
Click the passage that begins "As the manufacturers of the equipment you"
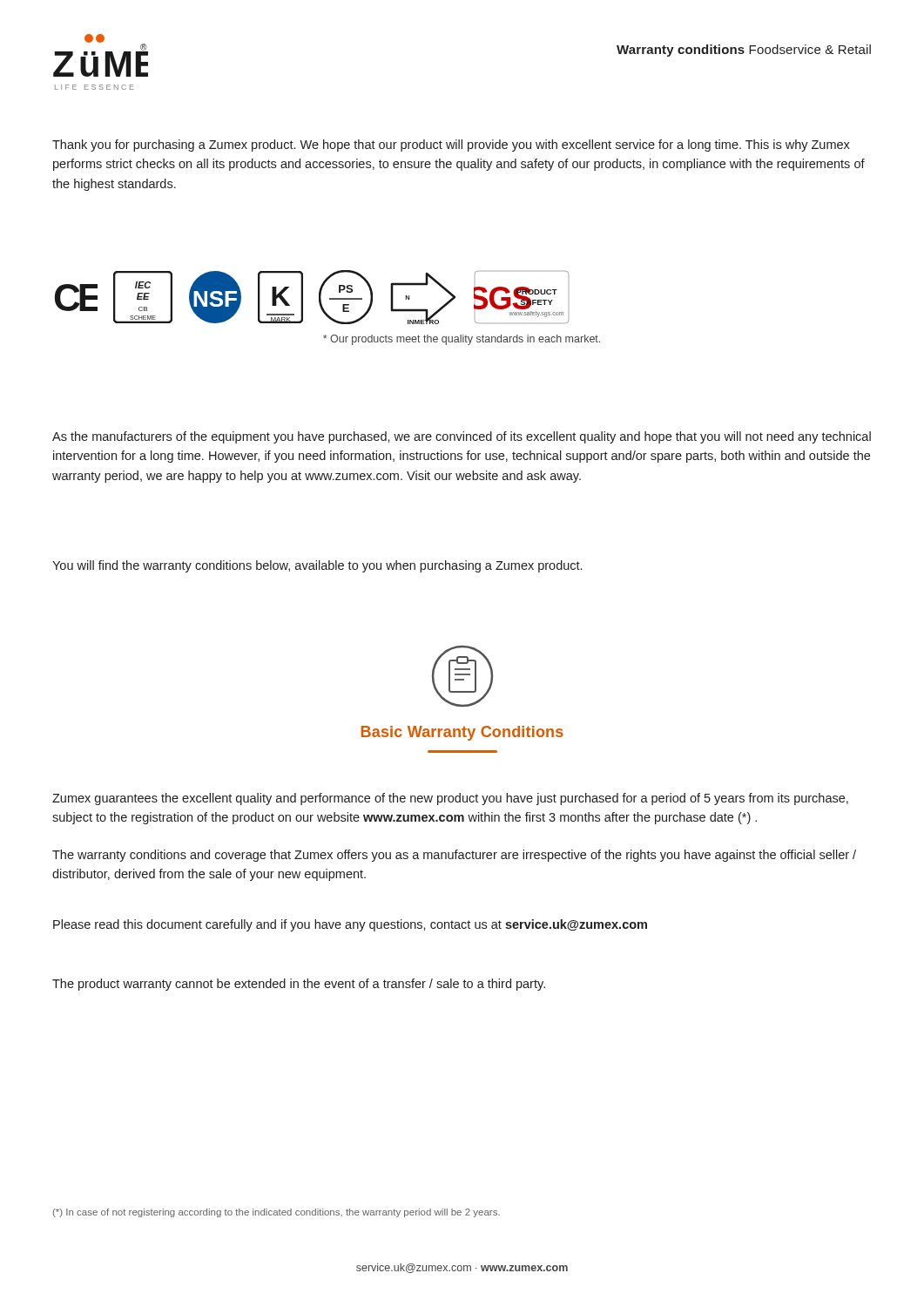pos(462,456)
